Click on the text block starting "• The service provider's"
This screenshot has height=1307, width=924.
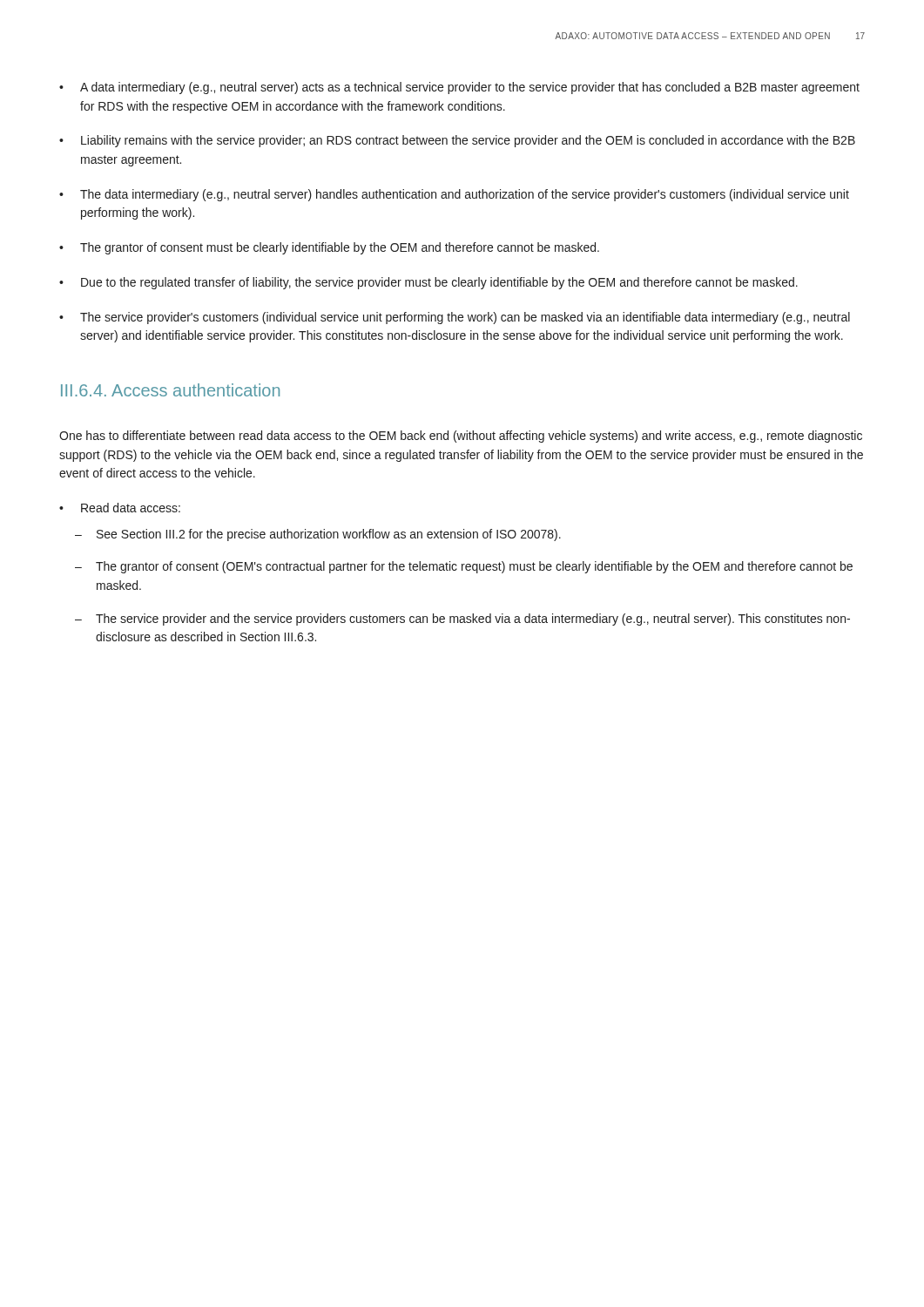(x=462, y=327)
